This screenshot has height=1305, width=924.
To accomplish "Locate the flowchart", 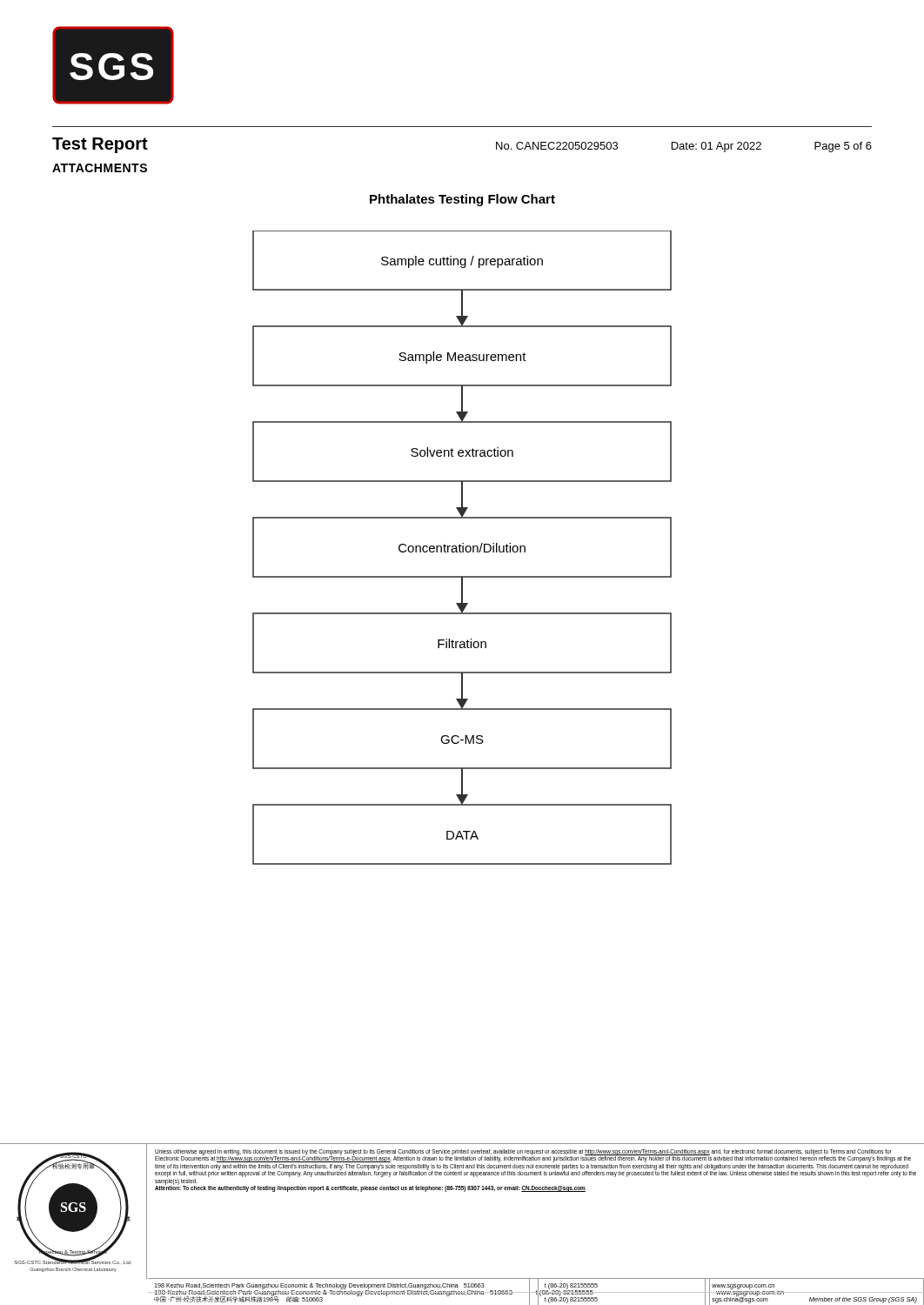I will pyautogui.click(x=462, y=549).
